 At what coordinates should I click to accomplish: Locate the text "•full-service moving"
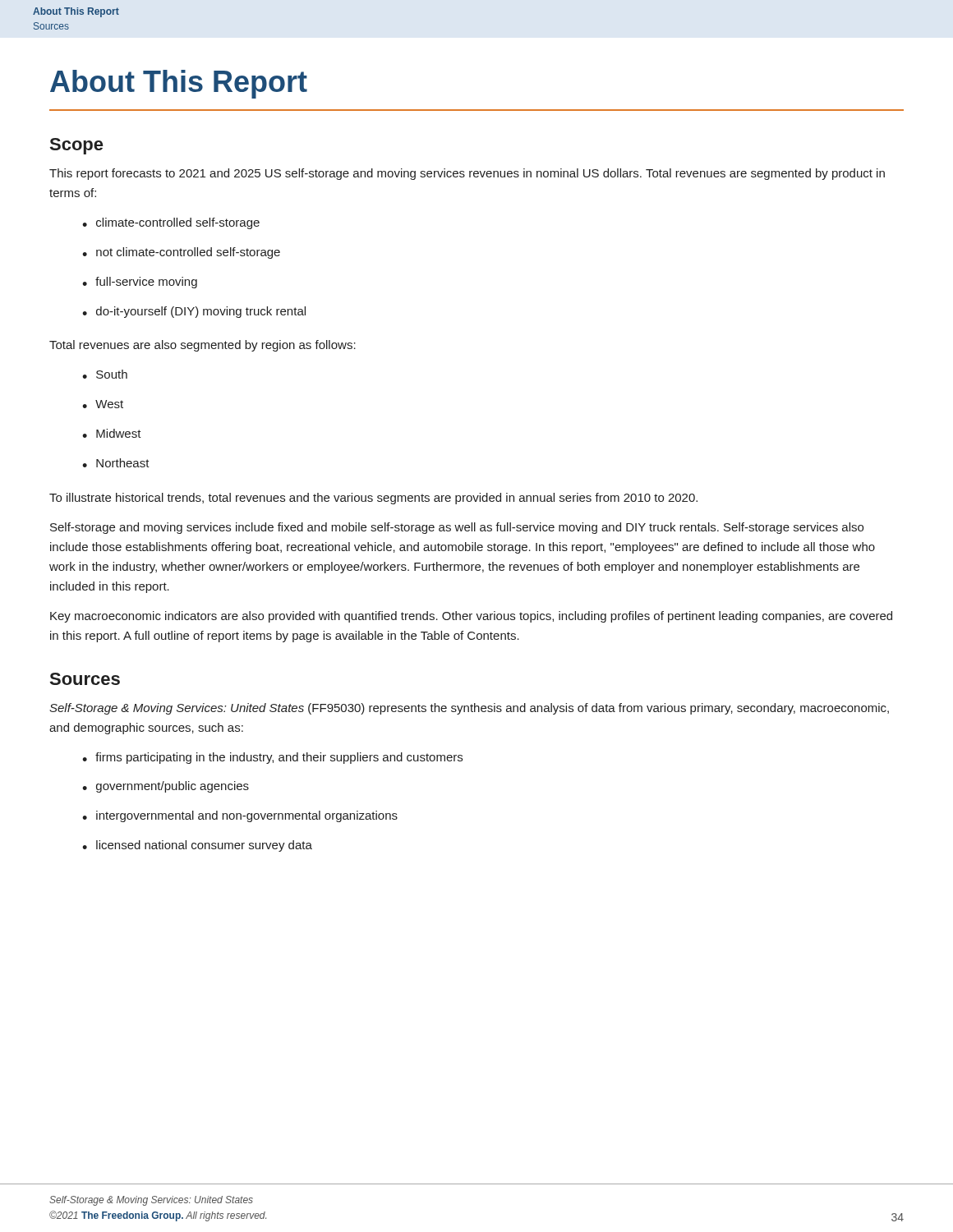pos(140,284)
